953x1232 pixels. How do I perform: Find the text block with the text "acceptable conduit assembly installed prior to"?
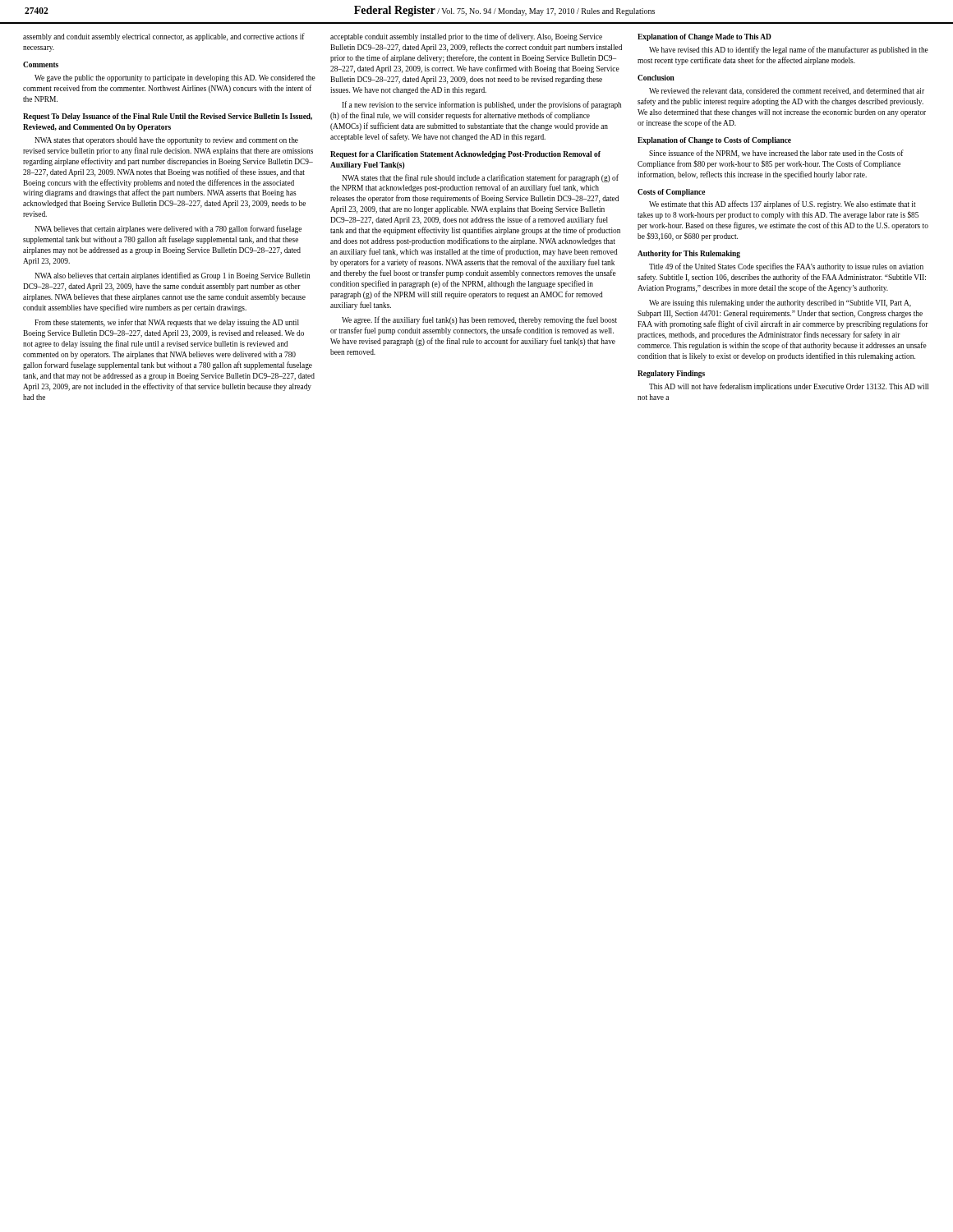coord(476,64)
